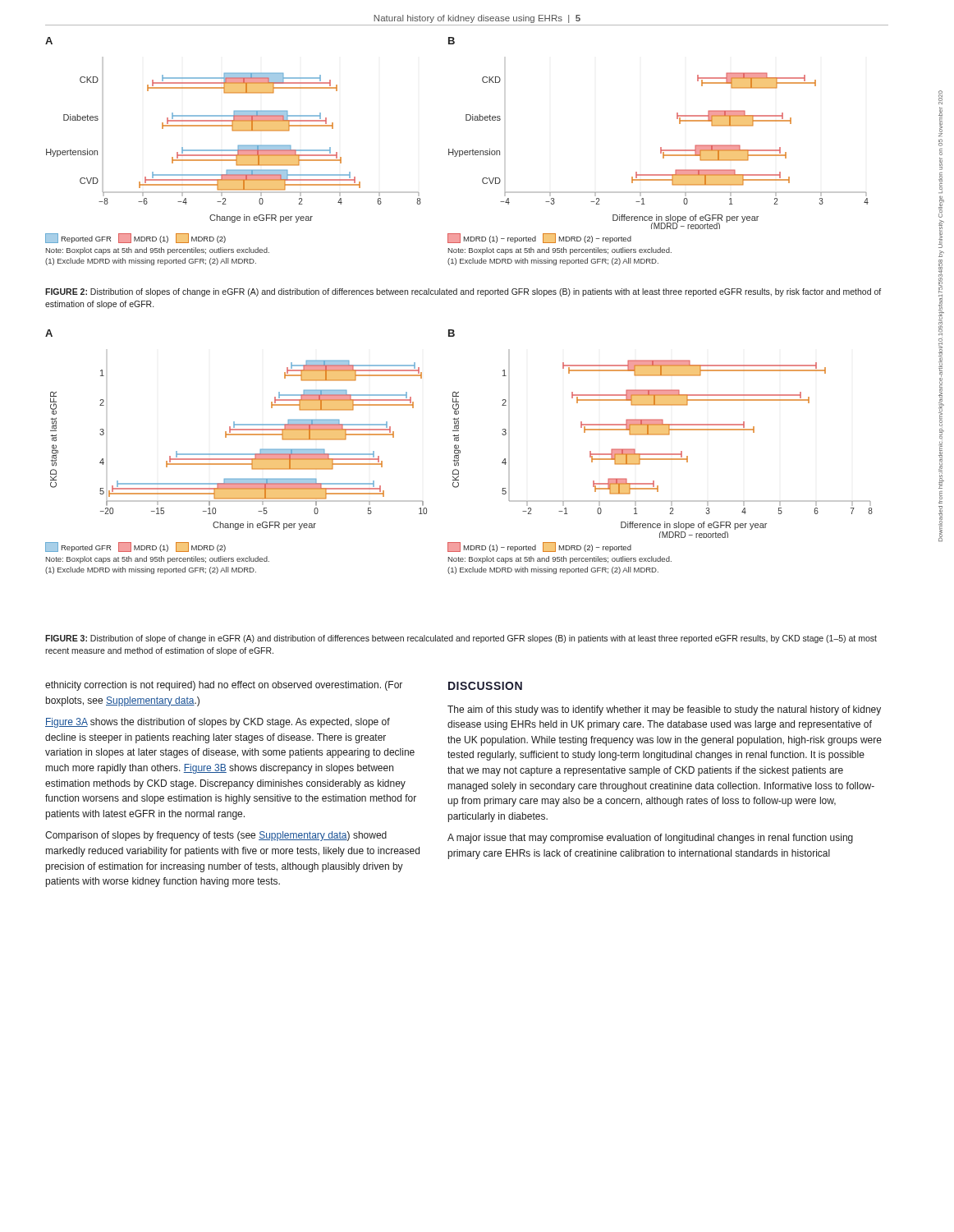Select the text block that reads "ethnicity correction is not required) had"

pyautogui.click(x=234, y=783)
